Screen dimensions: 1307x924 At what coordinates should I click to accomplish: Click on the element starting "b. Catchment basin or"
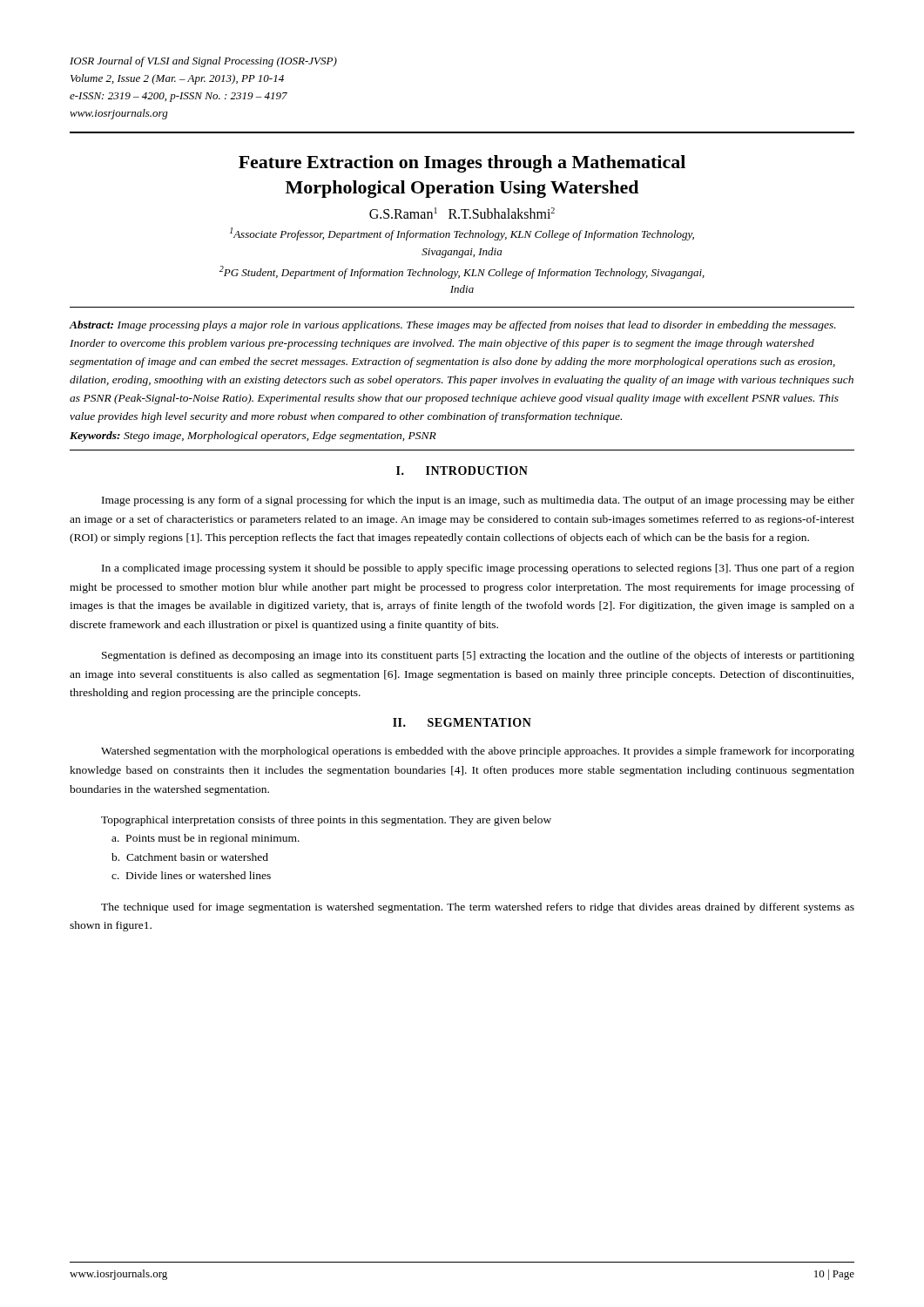click(190, 857)
